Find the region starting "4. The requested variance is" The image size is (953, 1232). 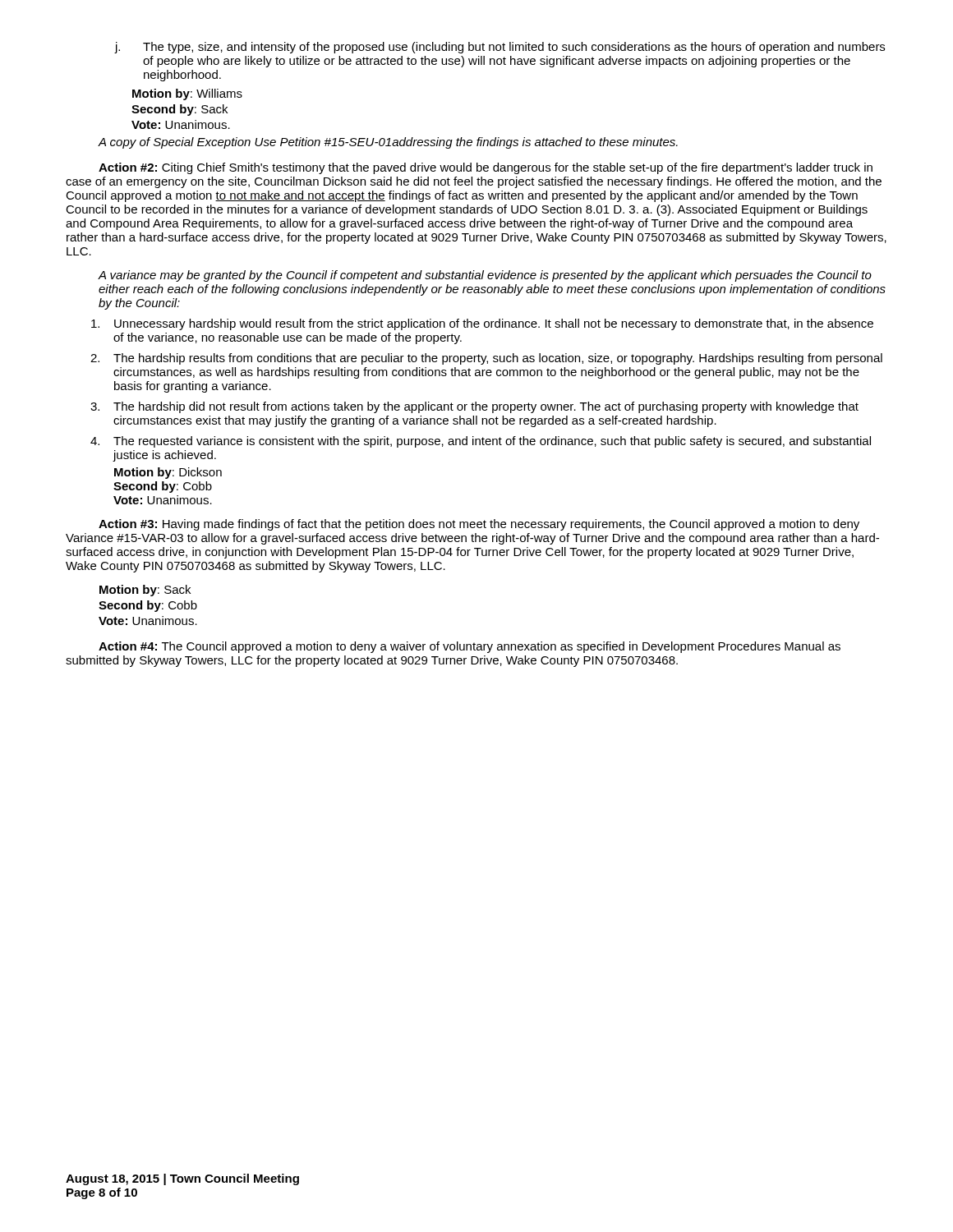point(481,442)
